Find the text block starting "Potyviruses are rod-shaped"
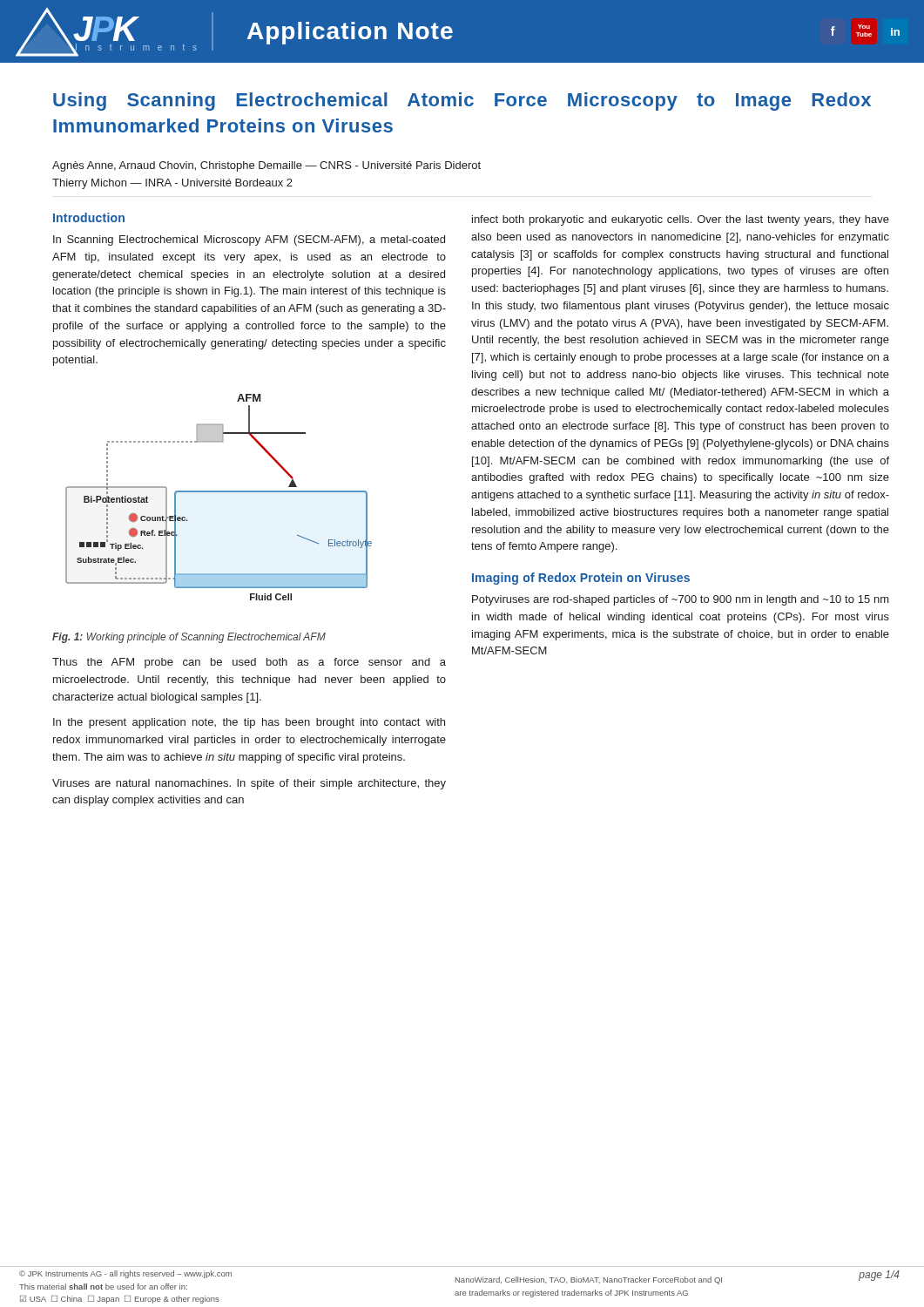924x1307 pixels. [680, 625]
